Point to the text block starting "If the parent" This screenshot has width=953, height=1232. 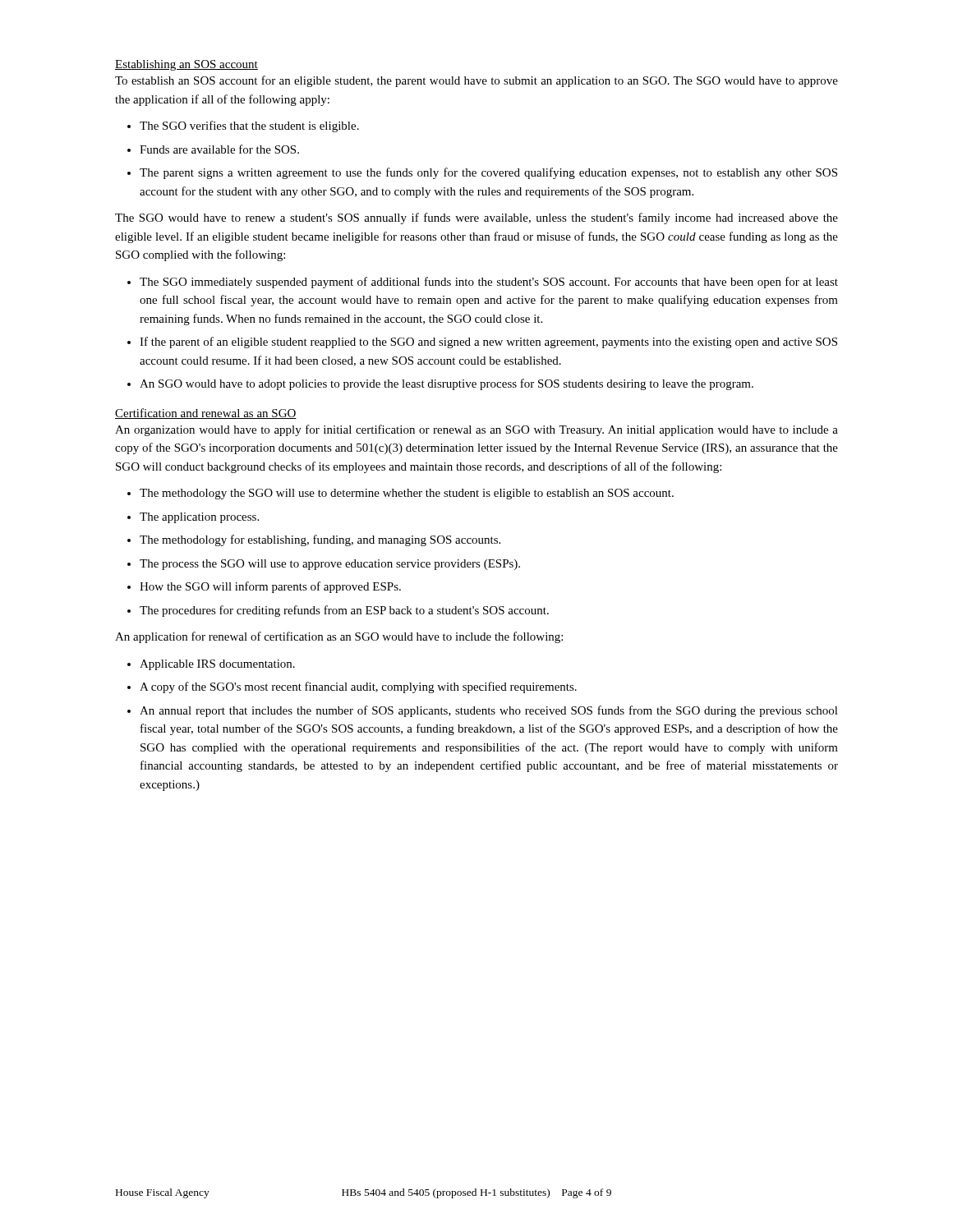click(489, 351)
